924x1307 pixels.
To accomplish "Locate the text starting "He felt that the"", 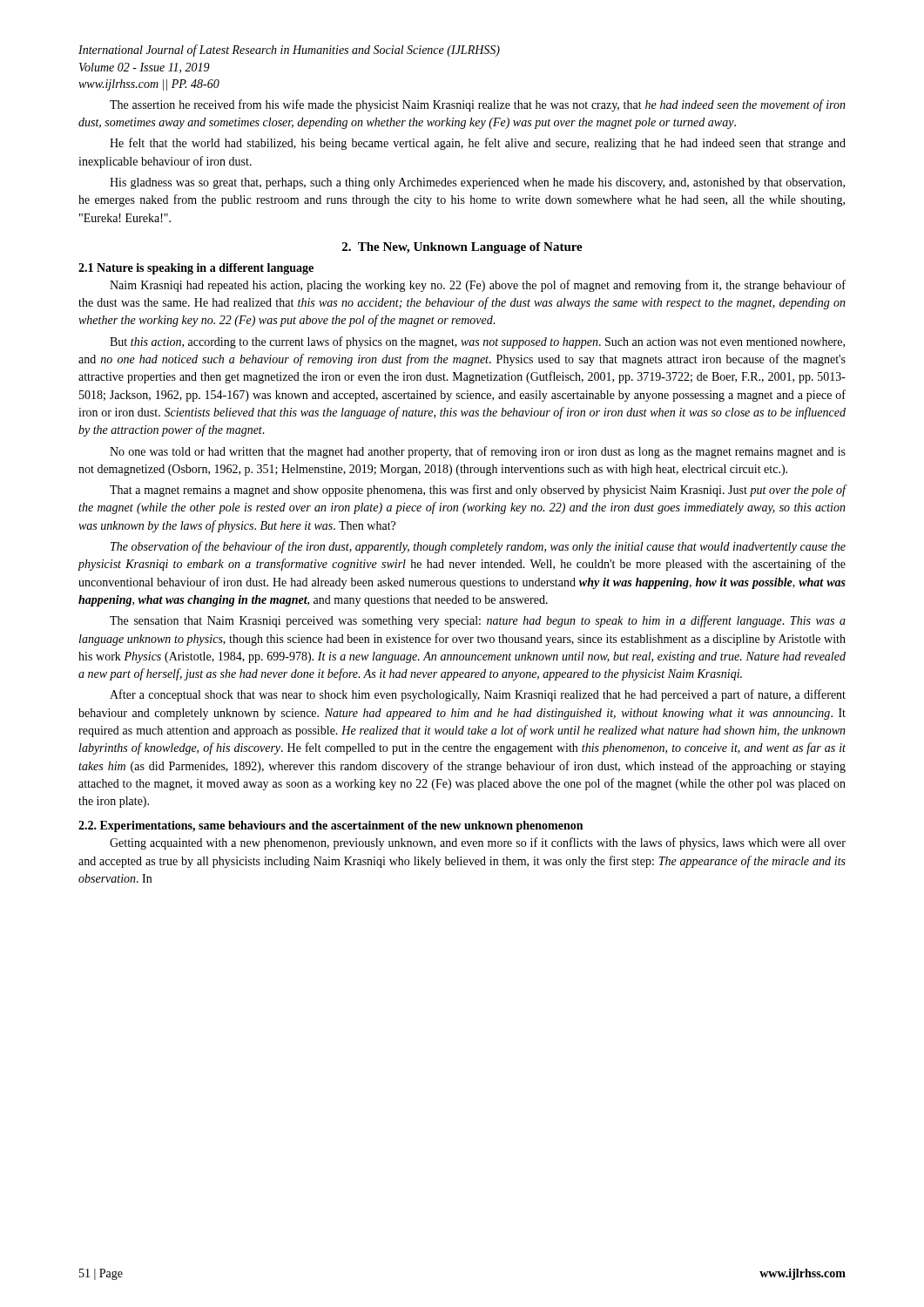I will [x=462, y=153].
